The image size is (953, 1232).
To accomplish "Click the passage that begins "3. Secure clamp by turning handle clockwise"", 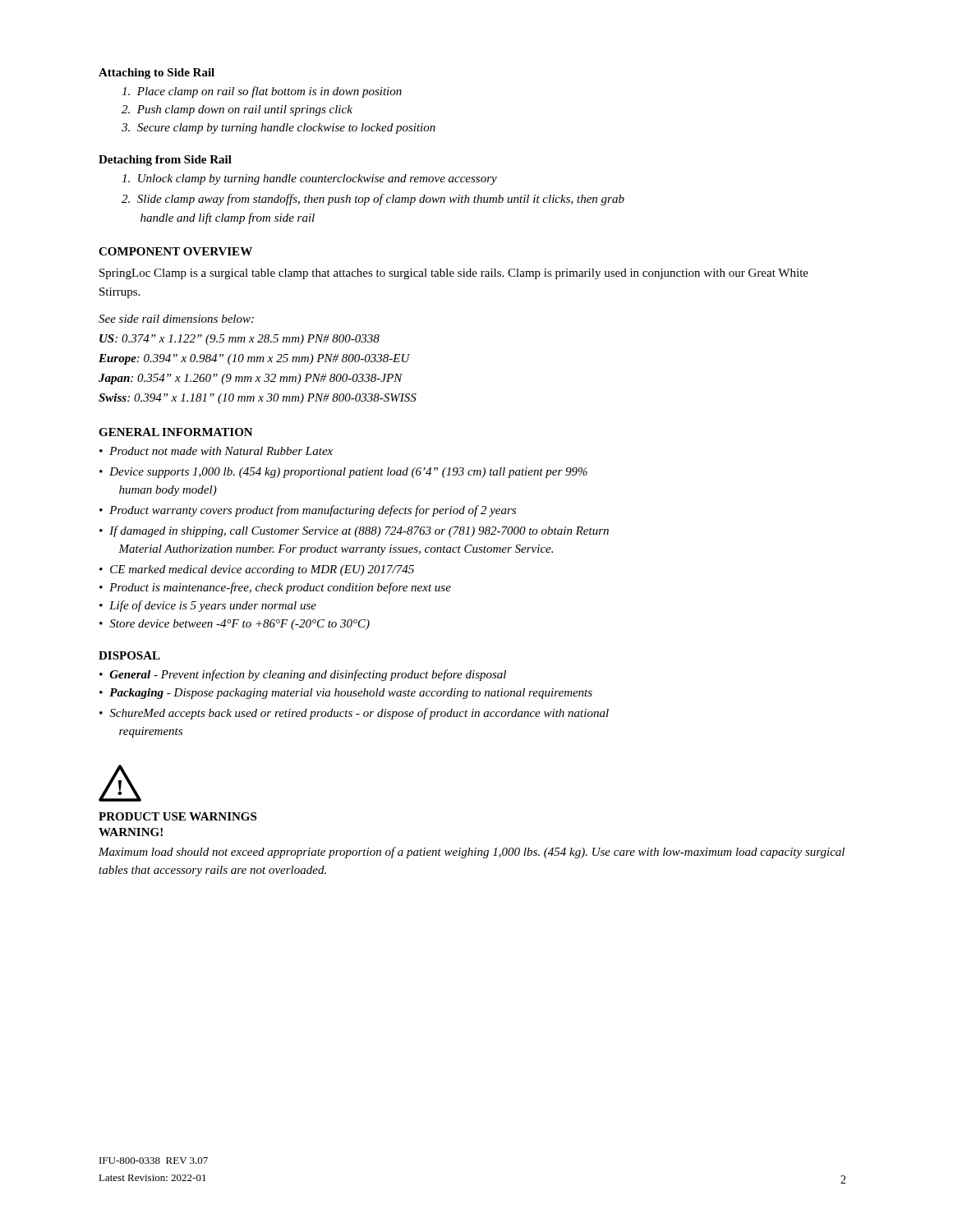I will tap(279, 127).
